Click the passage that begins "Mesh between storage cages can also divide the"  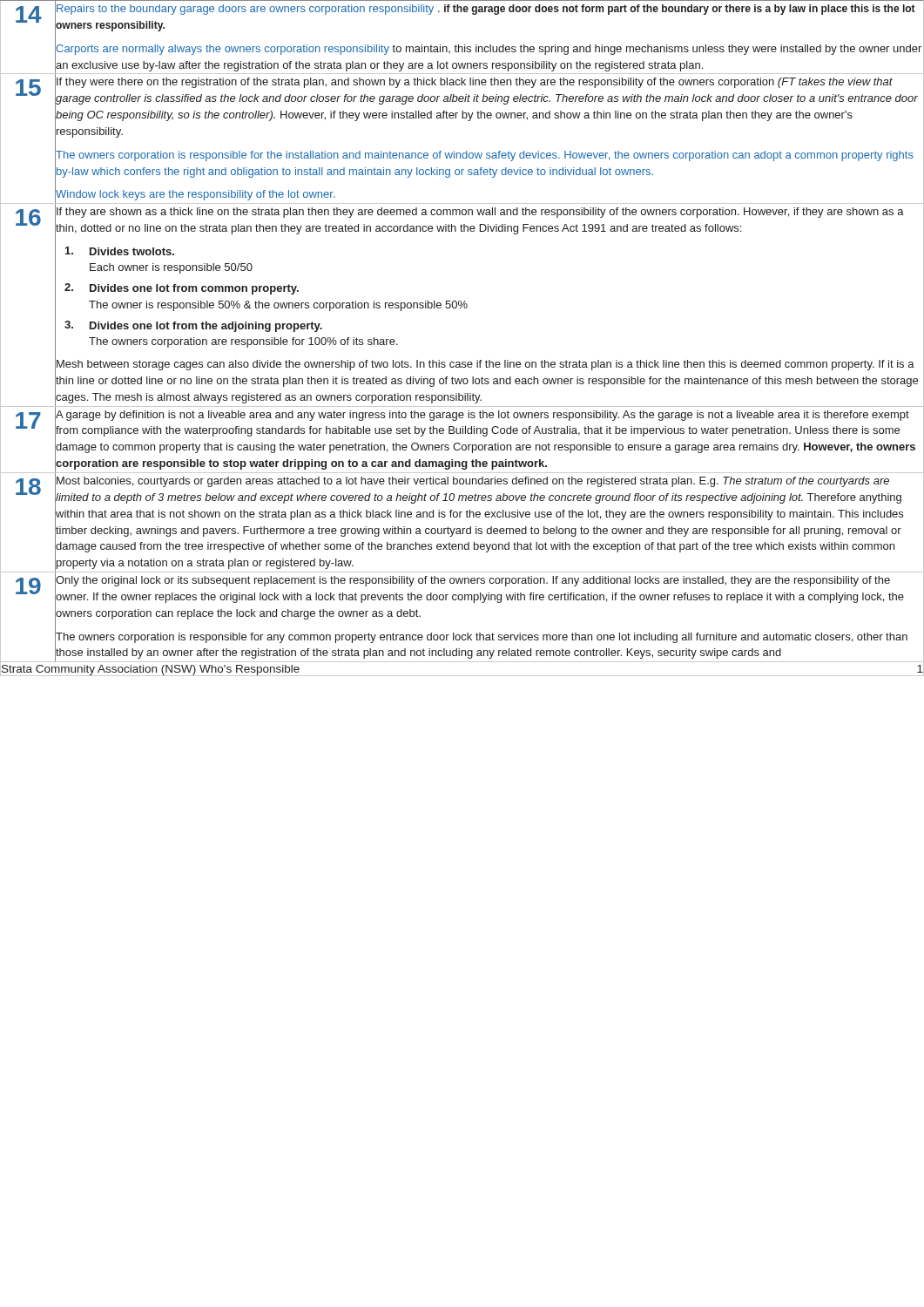[489, 381]
